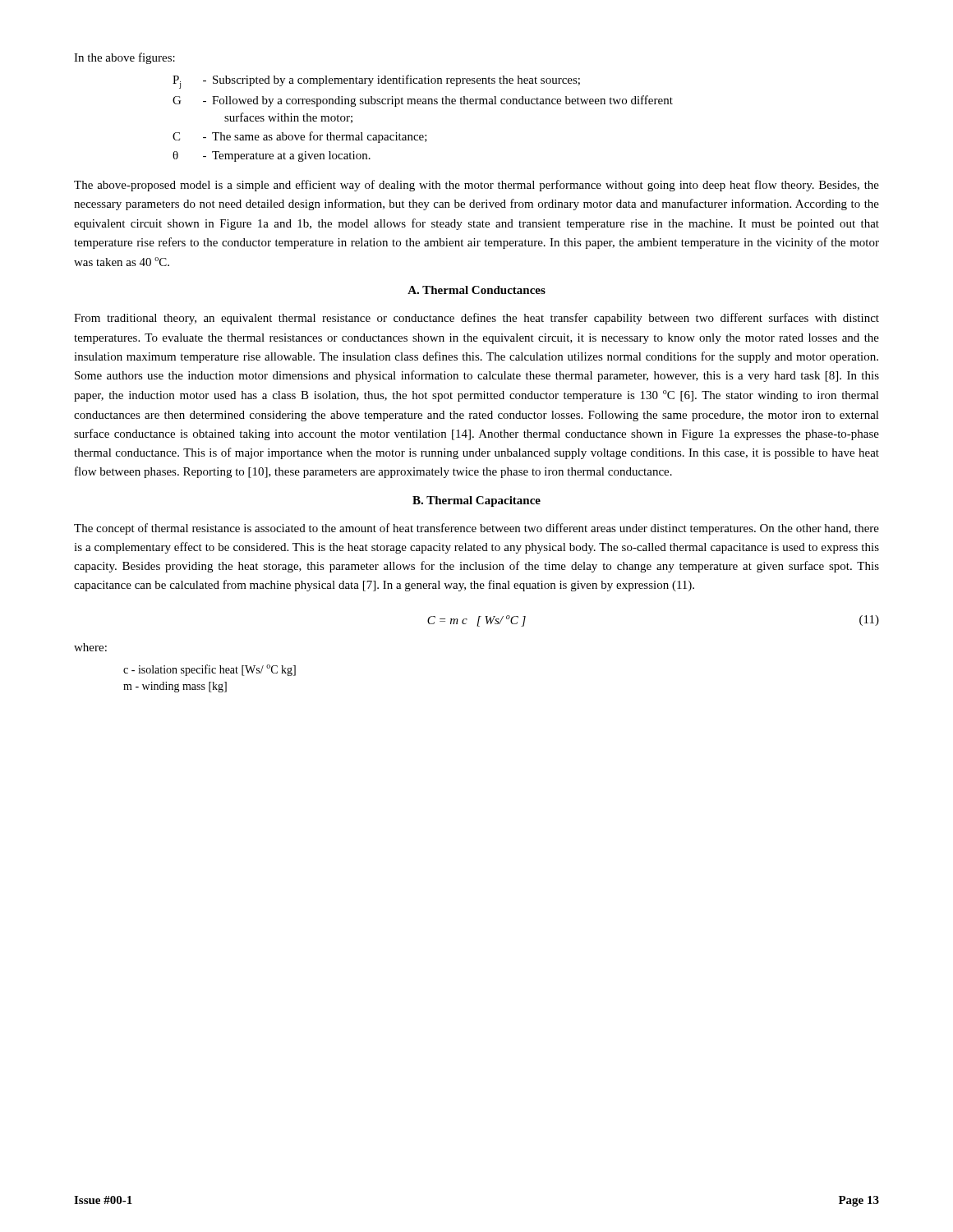Click on the section header that says "B. Thermal Capacitance"
The width and height of the screenshot is (953, 1232).
(x=476, y=500)
